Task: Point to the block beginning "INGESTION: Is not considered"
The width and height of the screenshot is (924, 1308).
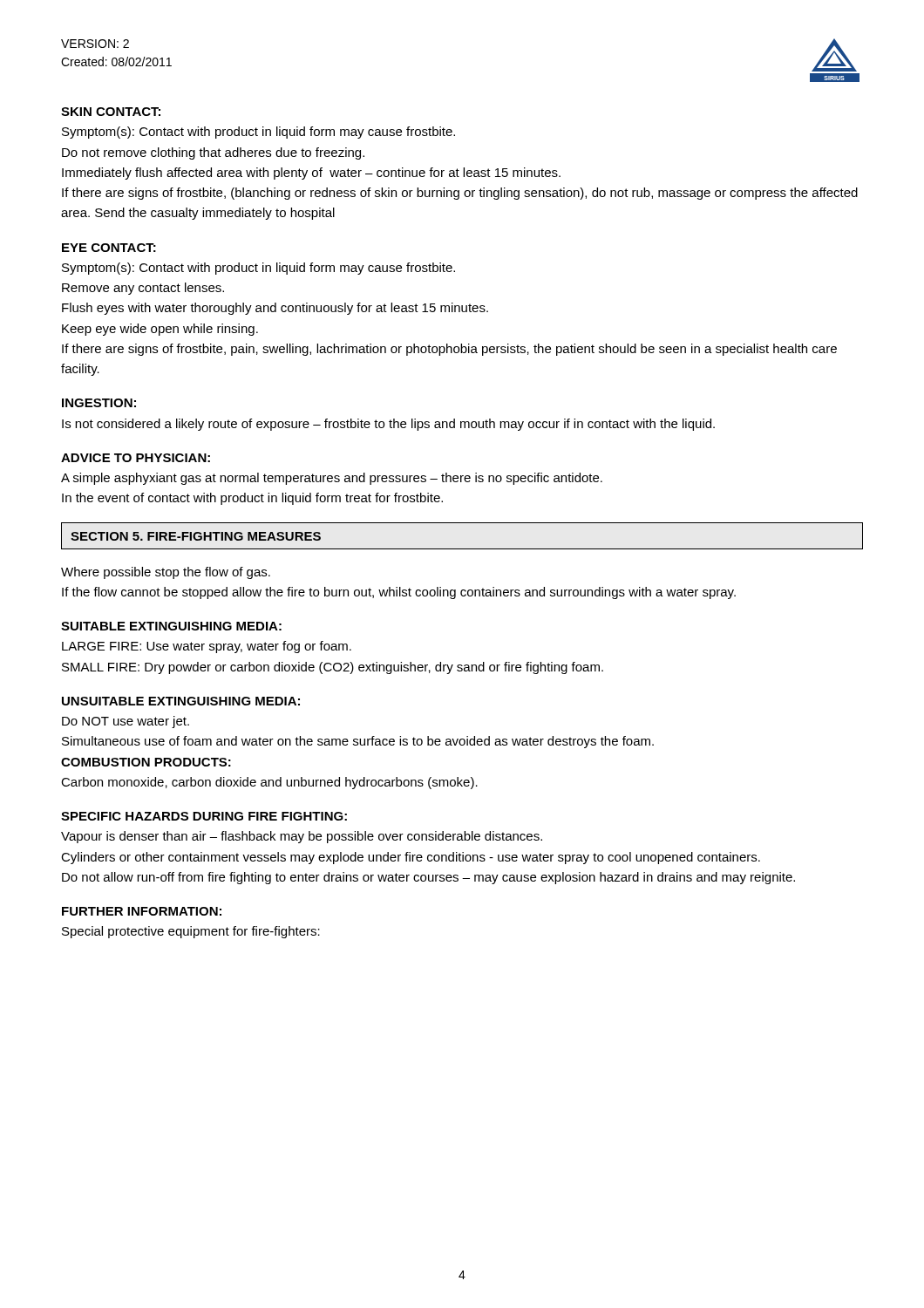Action: point(388,413)
